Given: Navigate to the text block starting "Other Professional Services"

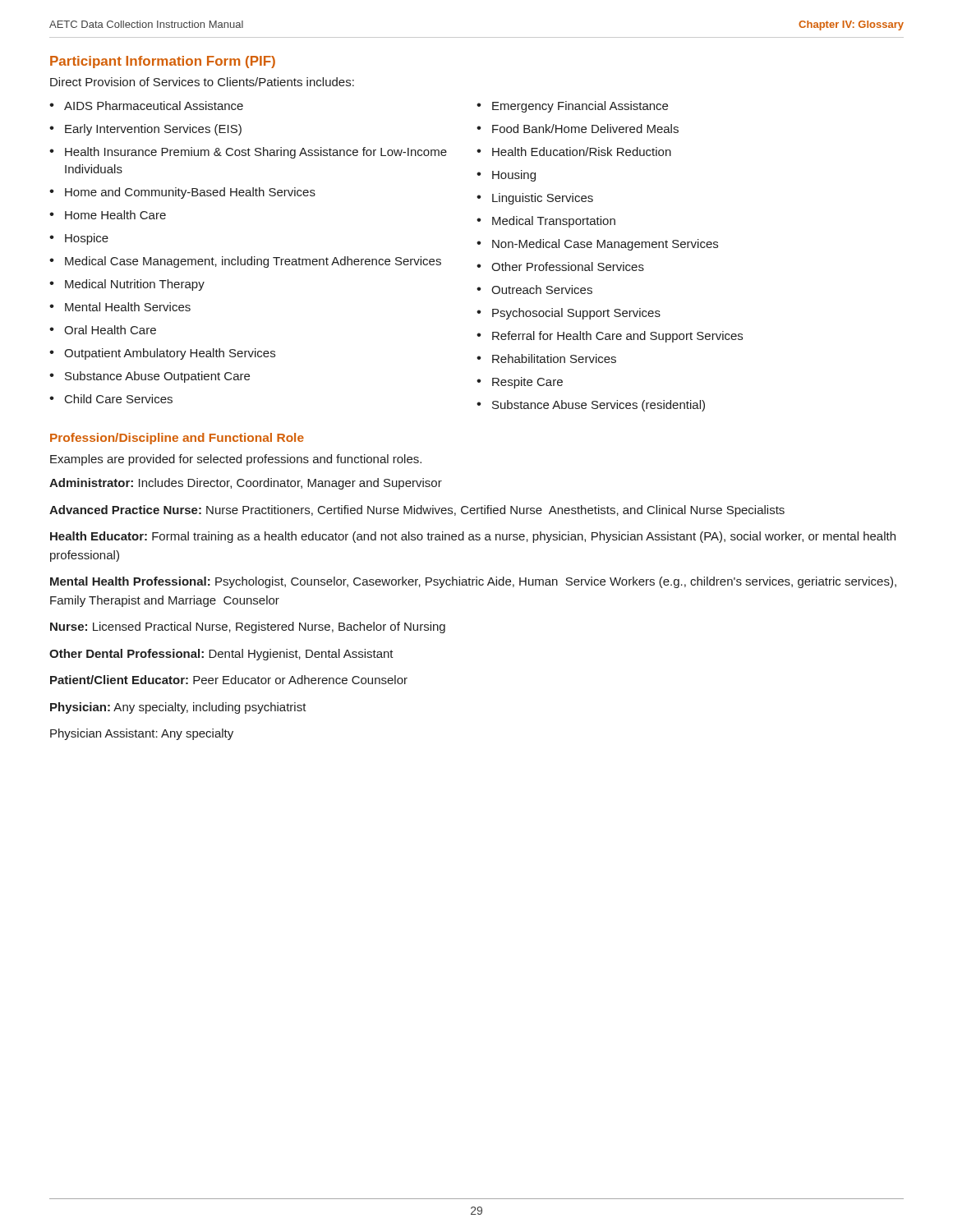Looking at the screenshot, I should pos(568,267).
